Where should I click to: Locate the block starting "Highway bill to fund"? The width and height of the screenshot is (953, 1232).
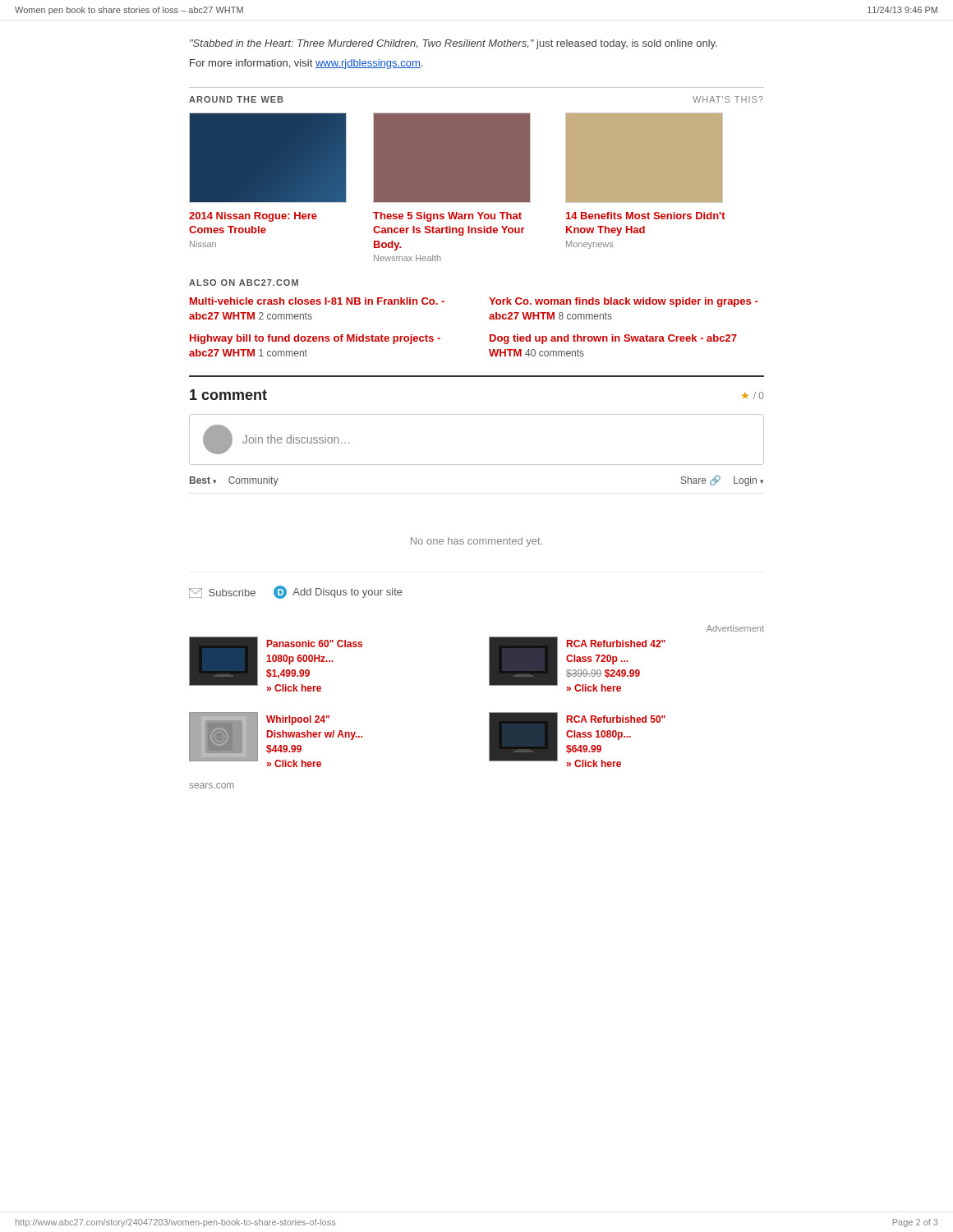(315, 345)
